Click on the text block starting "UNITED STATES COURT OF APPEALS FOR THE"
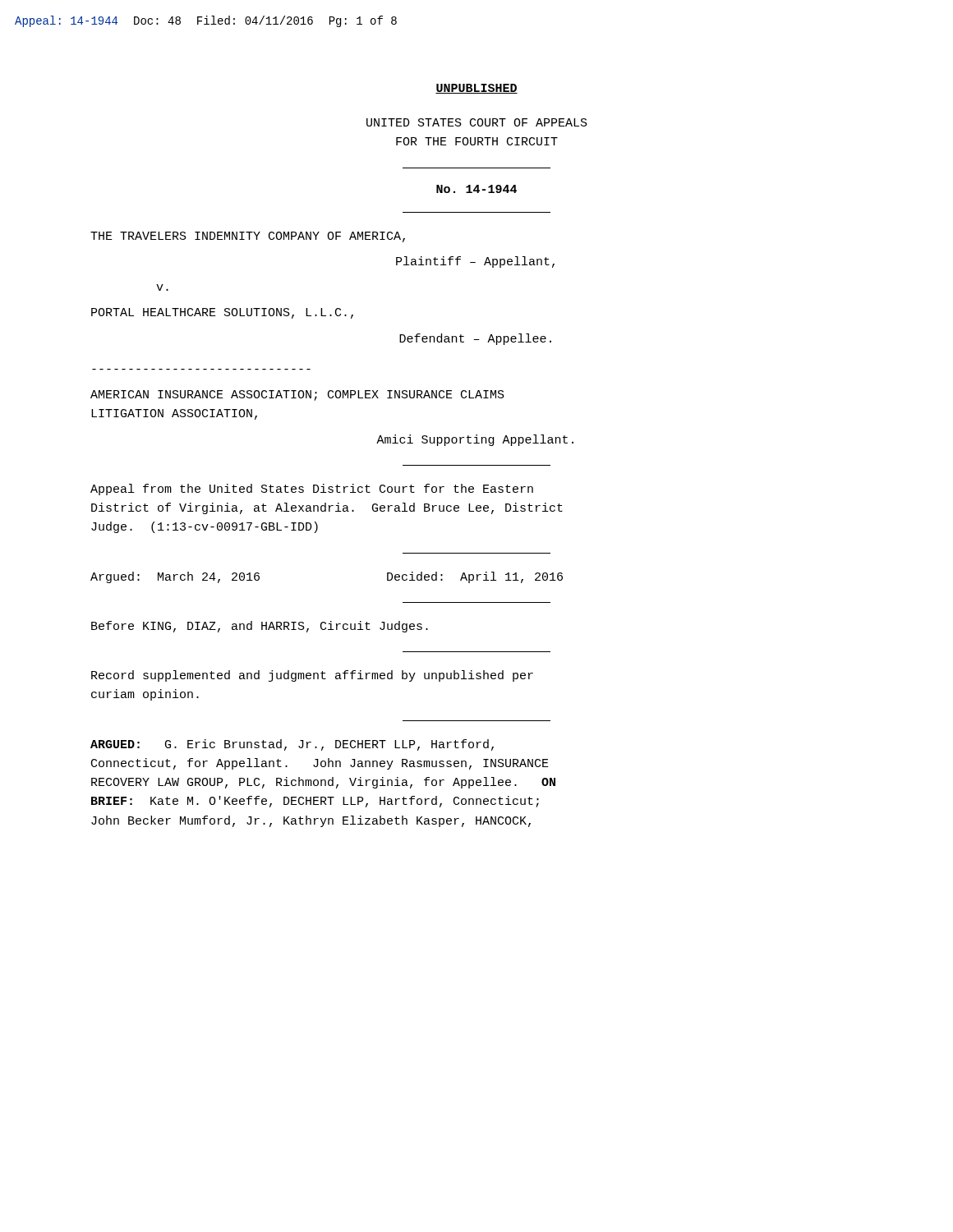The height and width of the screenshot is (1232, 953). (x=476, y=133)
